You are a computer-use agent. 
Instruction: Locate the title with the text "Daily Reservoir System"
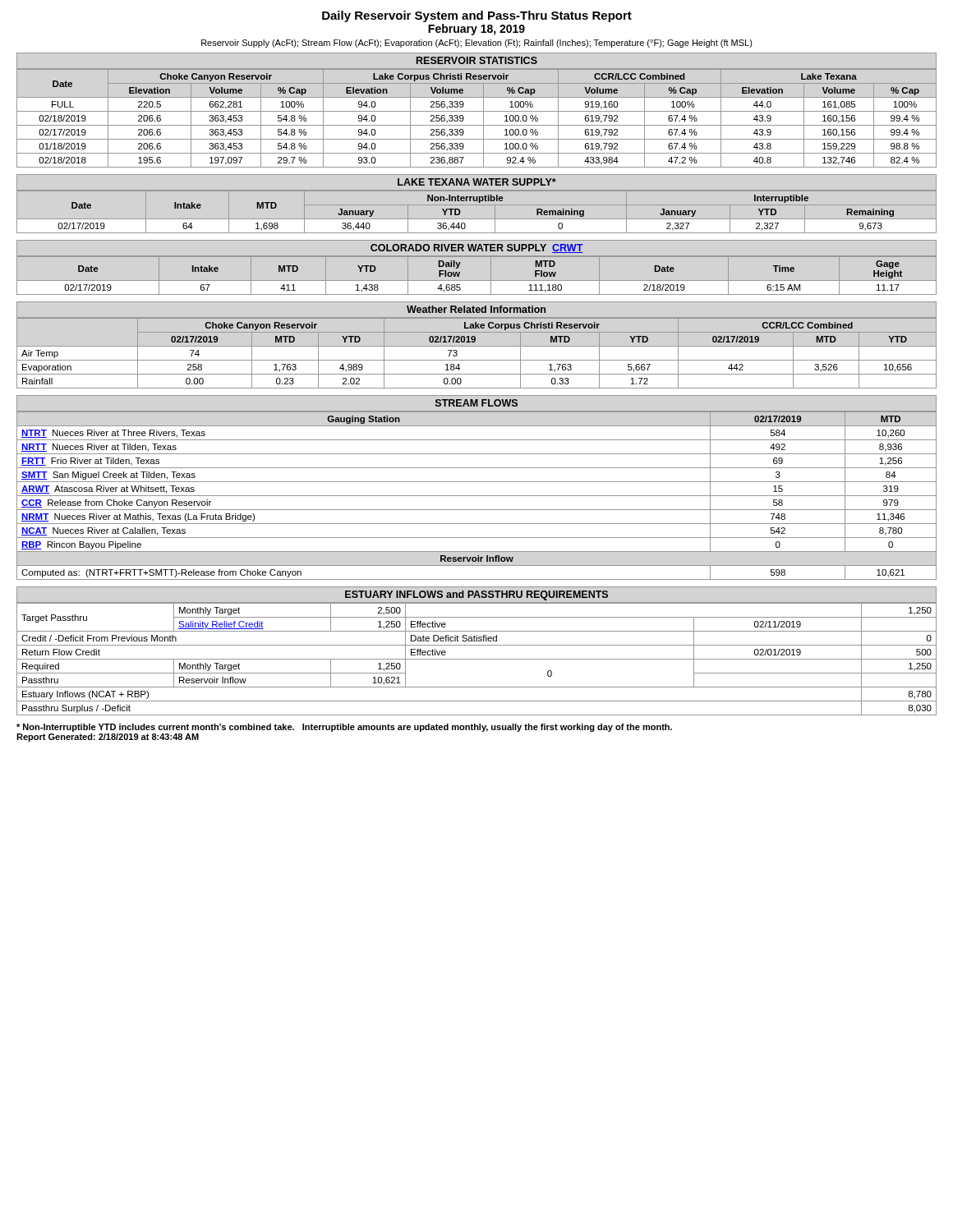pos(476,22)
